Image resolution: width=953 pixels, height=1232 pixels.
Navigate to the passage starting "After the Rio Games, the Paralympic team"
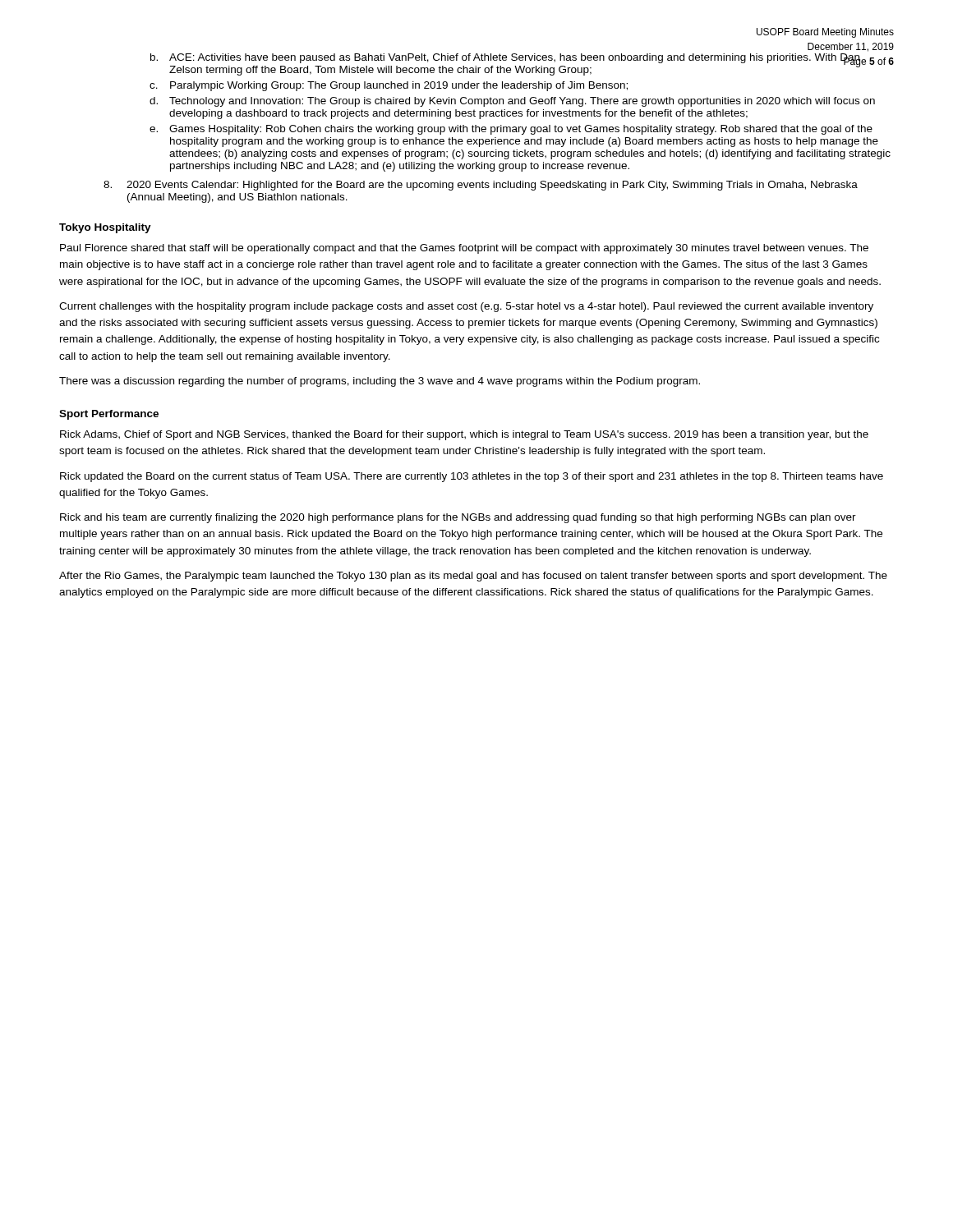[x=476, y=584]
